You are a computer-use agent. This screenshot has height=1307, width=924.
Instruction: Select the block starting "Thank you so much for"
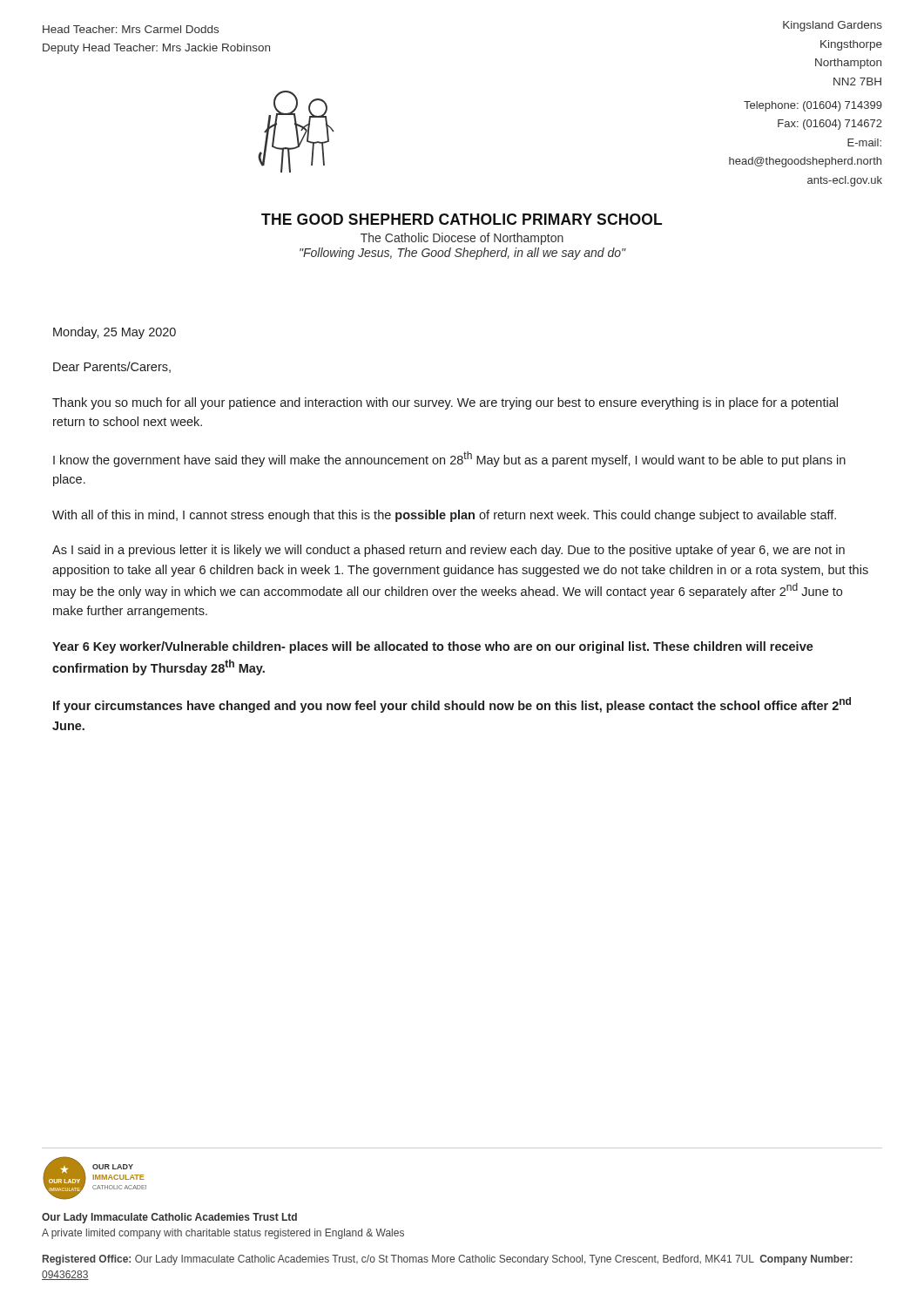click(445, 412)
